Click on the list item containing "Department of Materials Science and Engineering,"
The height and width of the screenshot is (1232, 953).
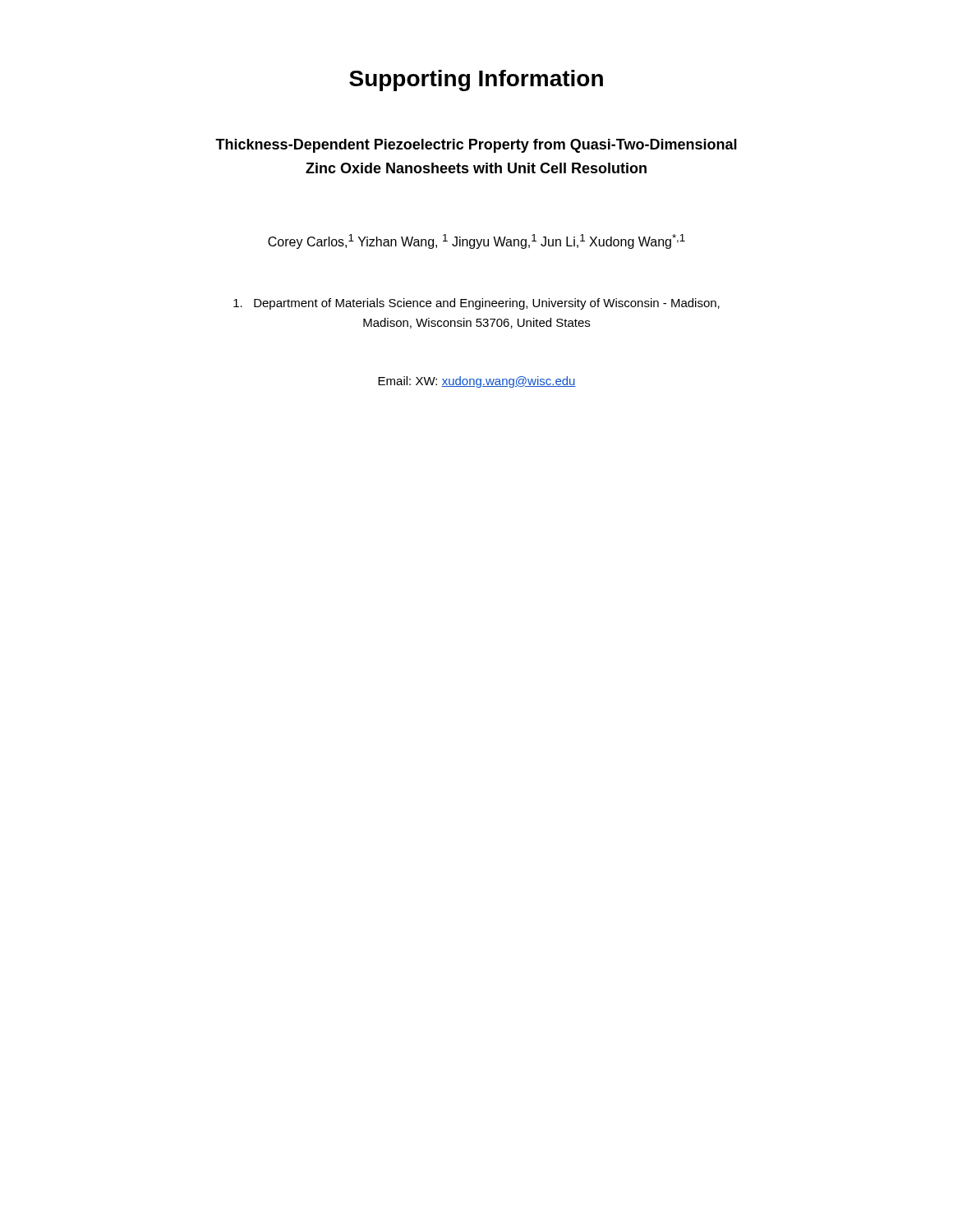click(476, 312)
